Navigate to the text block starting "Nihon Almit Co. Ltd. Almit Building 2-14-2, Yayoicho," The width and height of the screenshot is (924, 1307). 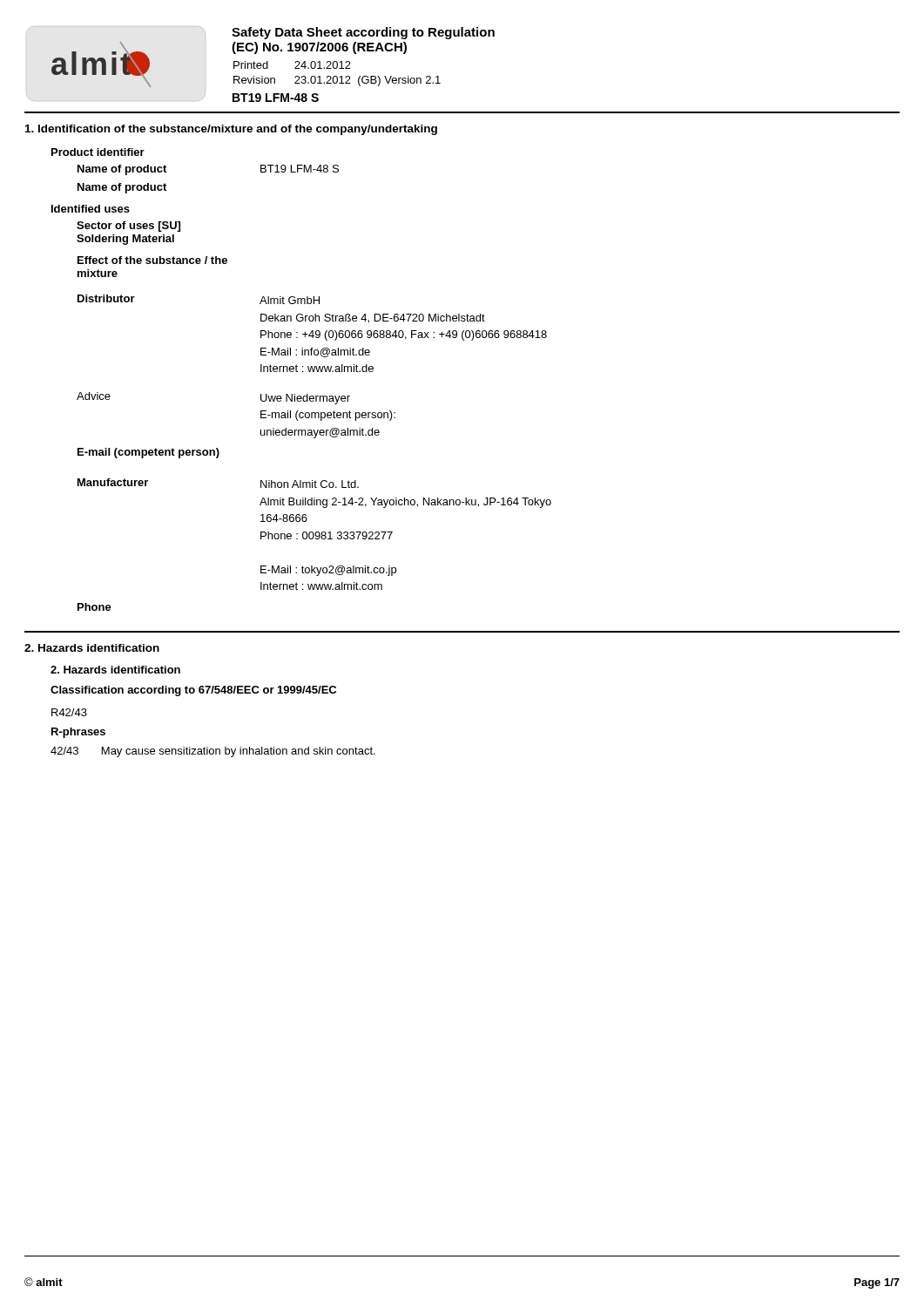[310, 484]
